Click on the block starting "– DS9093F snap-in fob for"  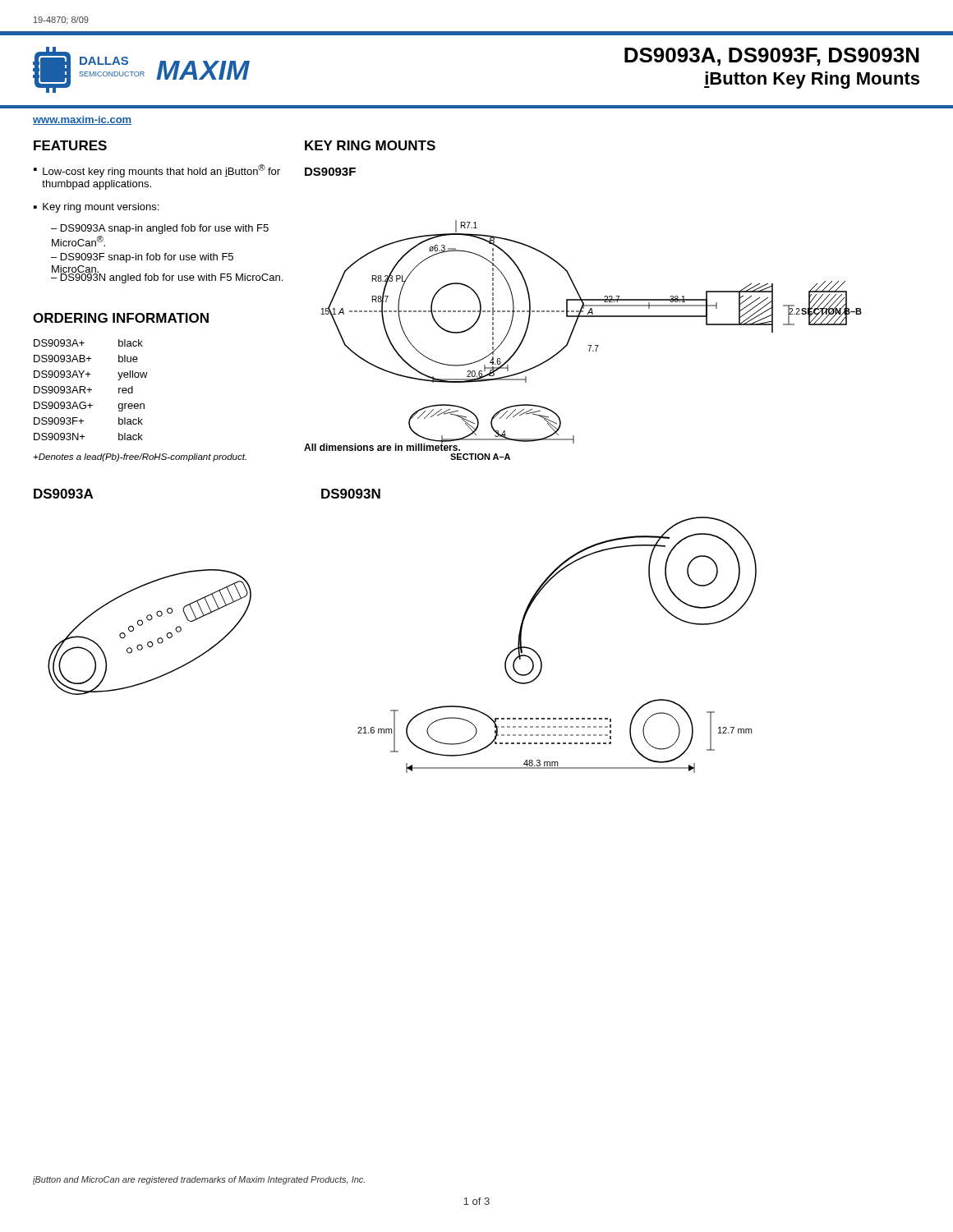tap(142, 263)
